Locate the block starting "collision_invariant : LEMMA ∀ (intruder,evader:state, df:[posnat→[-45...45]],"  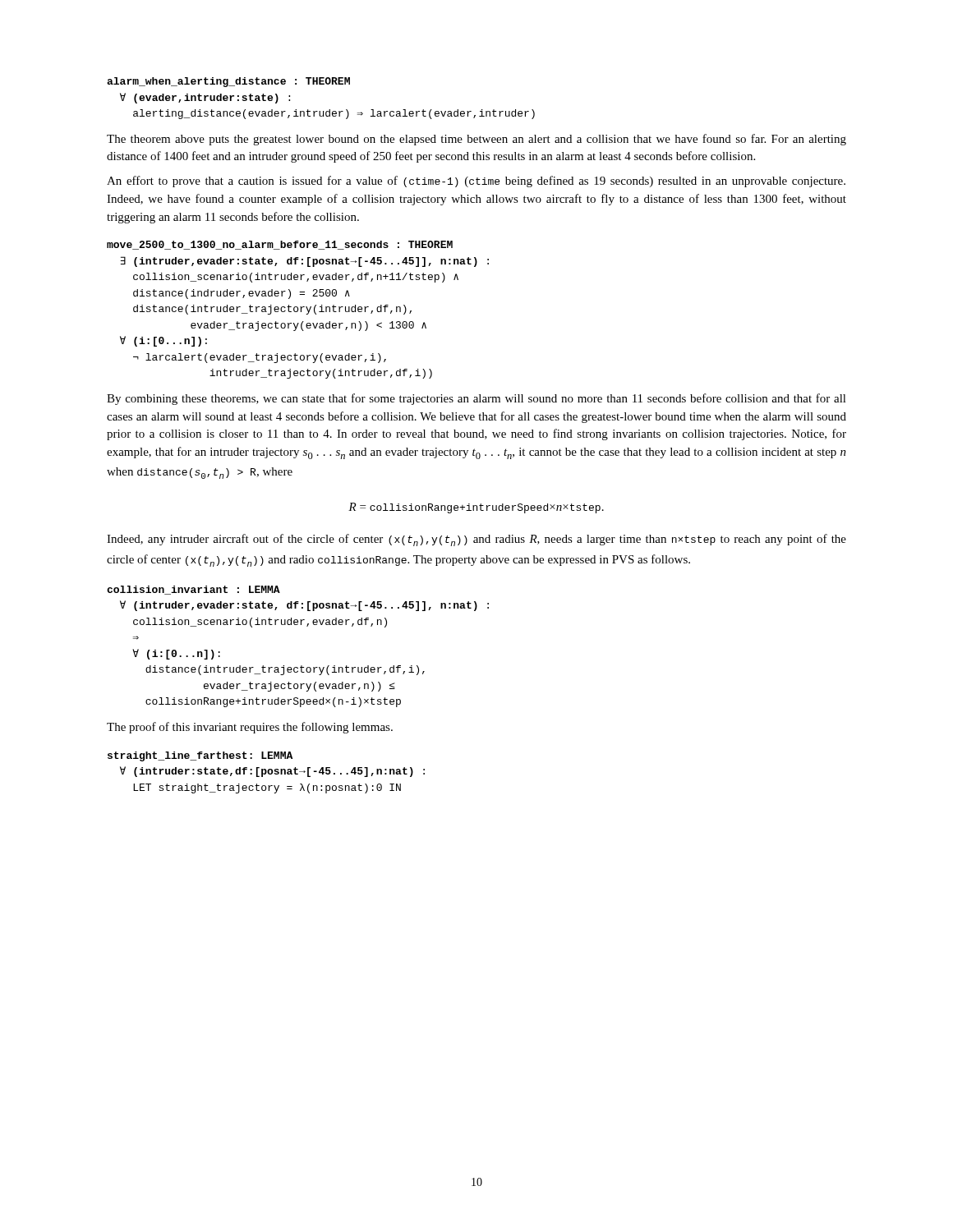click(x=193, y=590)
